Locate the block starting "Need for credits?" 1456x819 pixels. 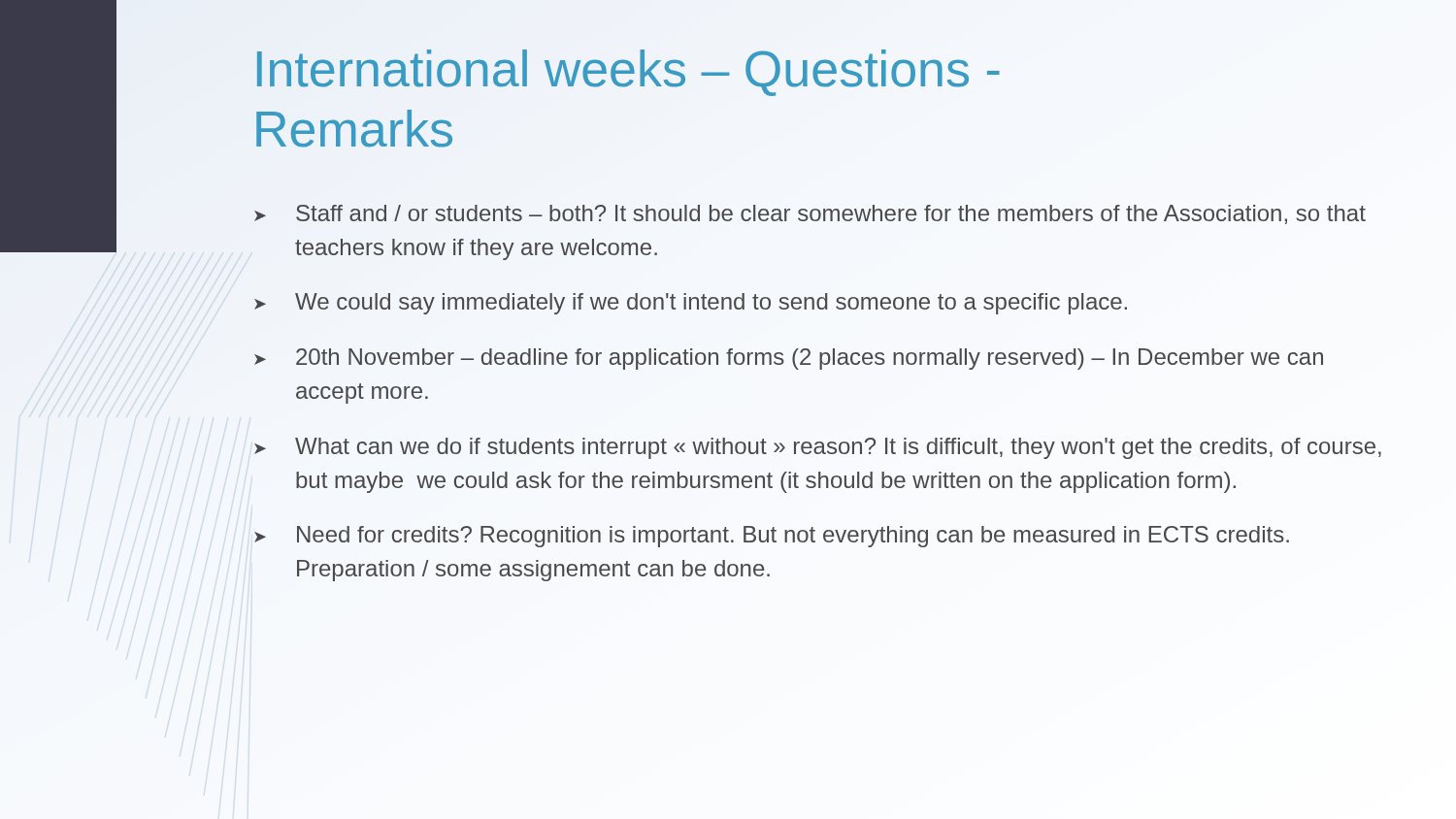pos(825,552)
